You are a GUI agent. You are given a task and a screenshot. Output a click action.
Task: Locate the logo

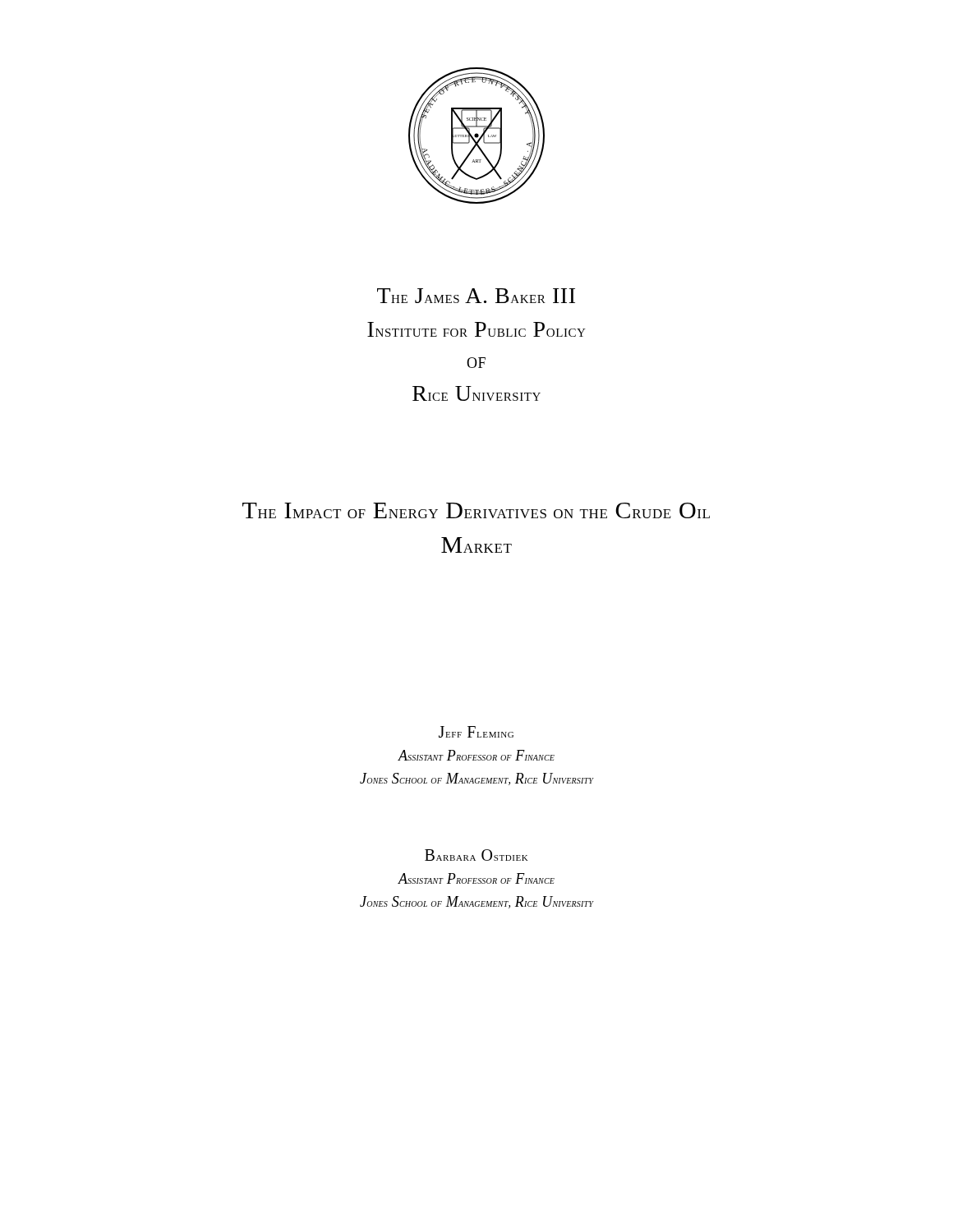coord(476,137)
